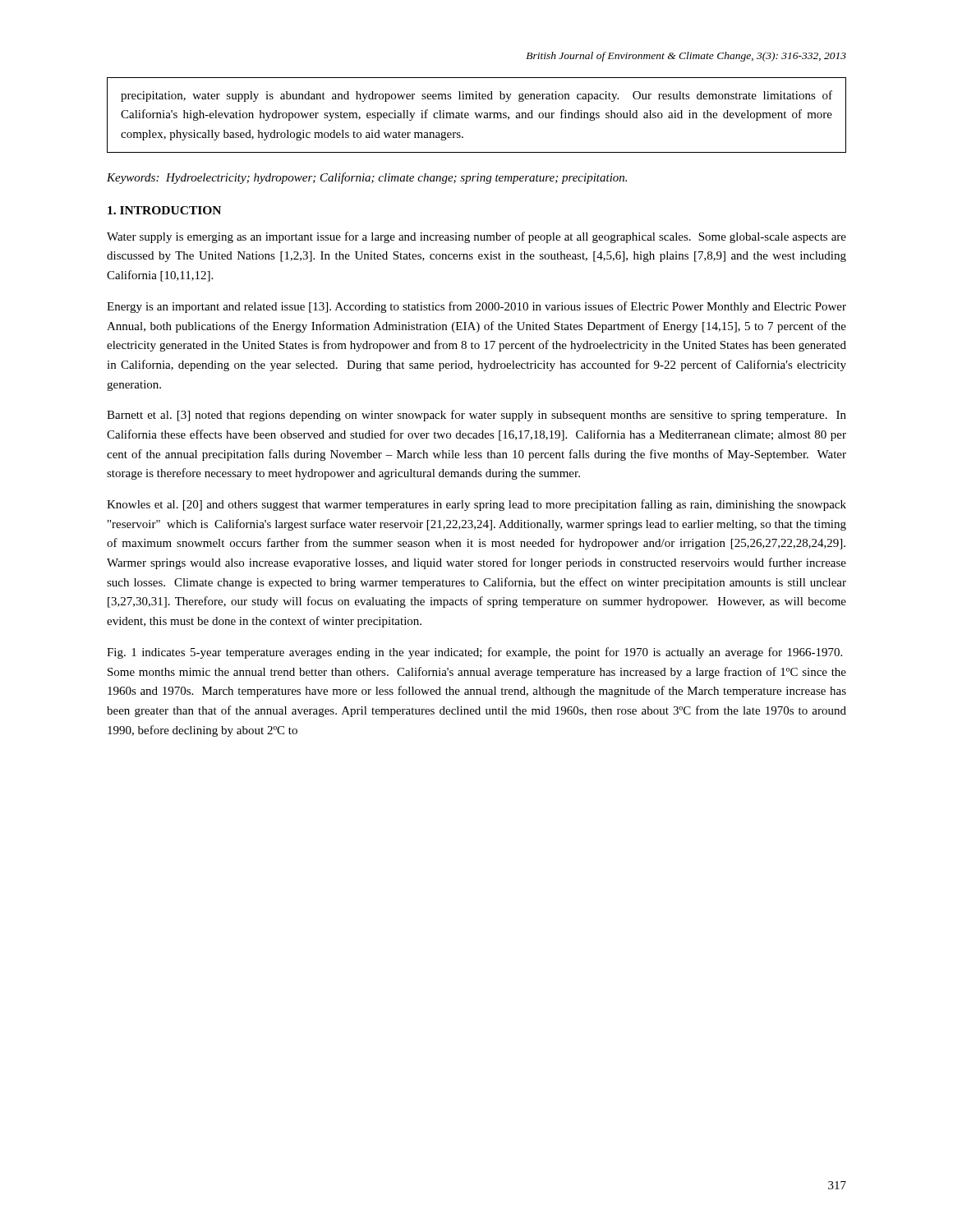Viewport: 953px width, 1232px height.
Task: Click on the text starting "Keywords: Hydroelectricity; hydropower; California; climate change; spring"
Action: coord(367,177)
